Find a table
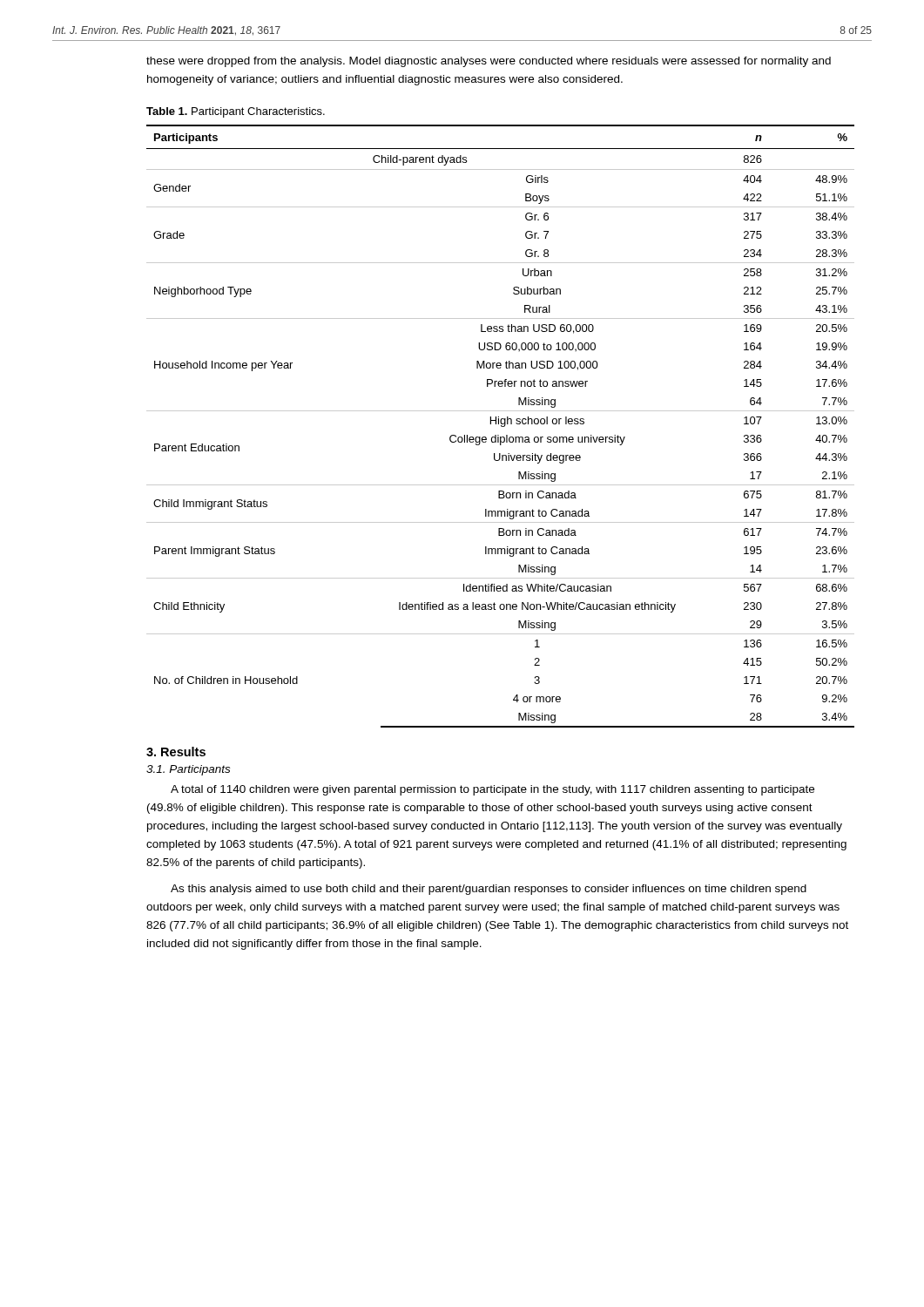Image resolution: width=924 pixels, height=1307 pixels. 500,426
